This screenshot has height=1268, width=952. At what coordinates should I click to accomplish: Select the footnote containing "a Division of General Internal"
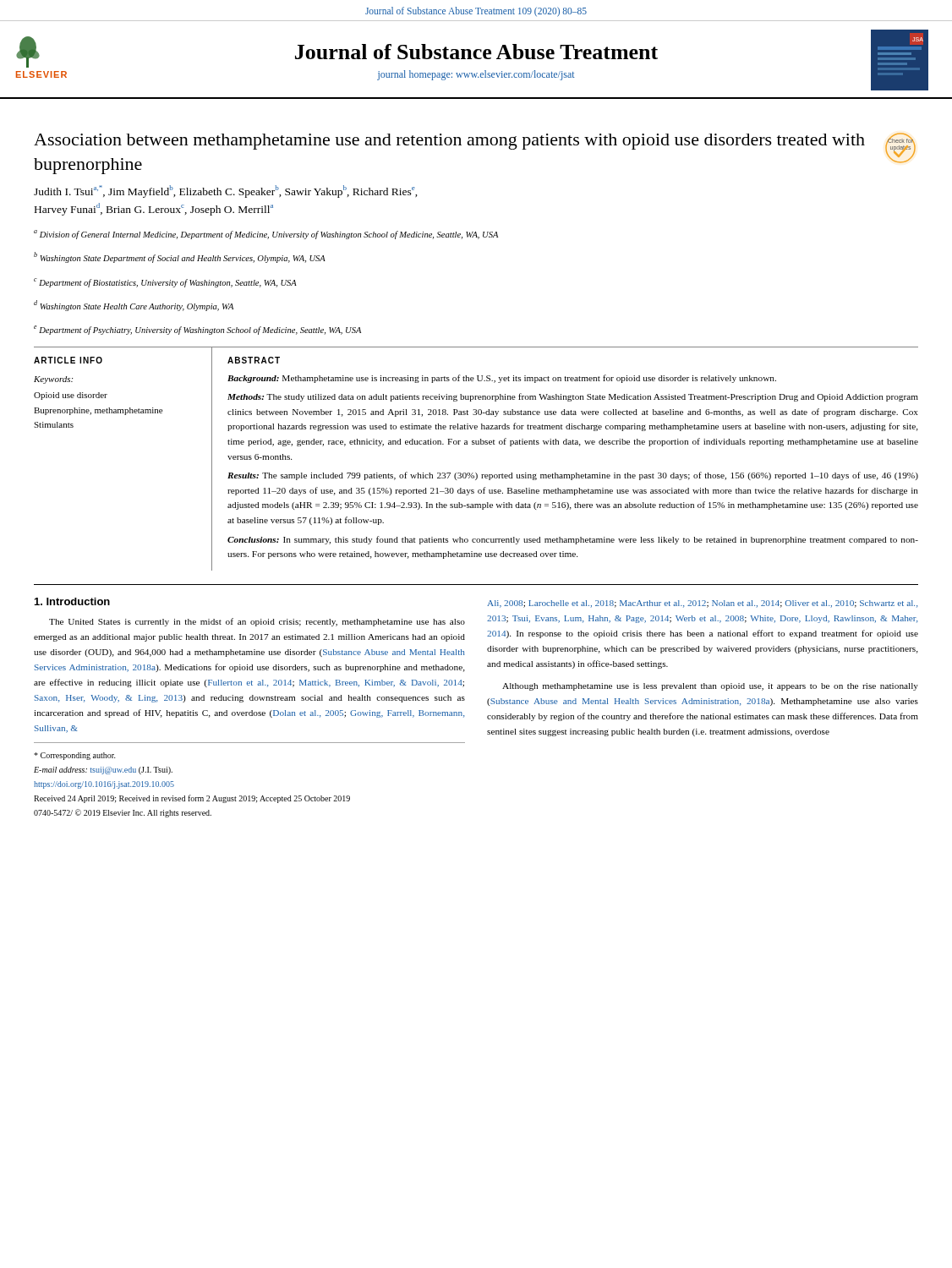pos(266,235)
